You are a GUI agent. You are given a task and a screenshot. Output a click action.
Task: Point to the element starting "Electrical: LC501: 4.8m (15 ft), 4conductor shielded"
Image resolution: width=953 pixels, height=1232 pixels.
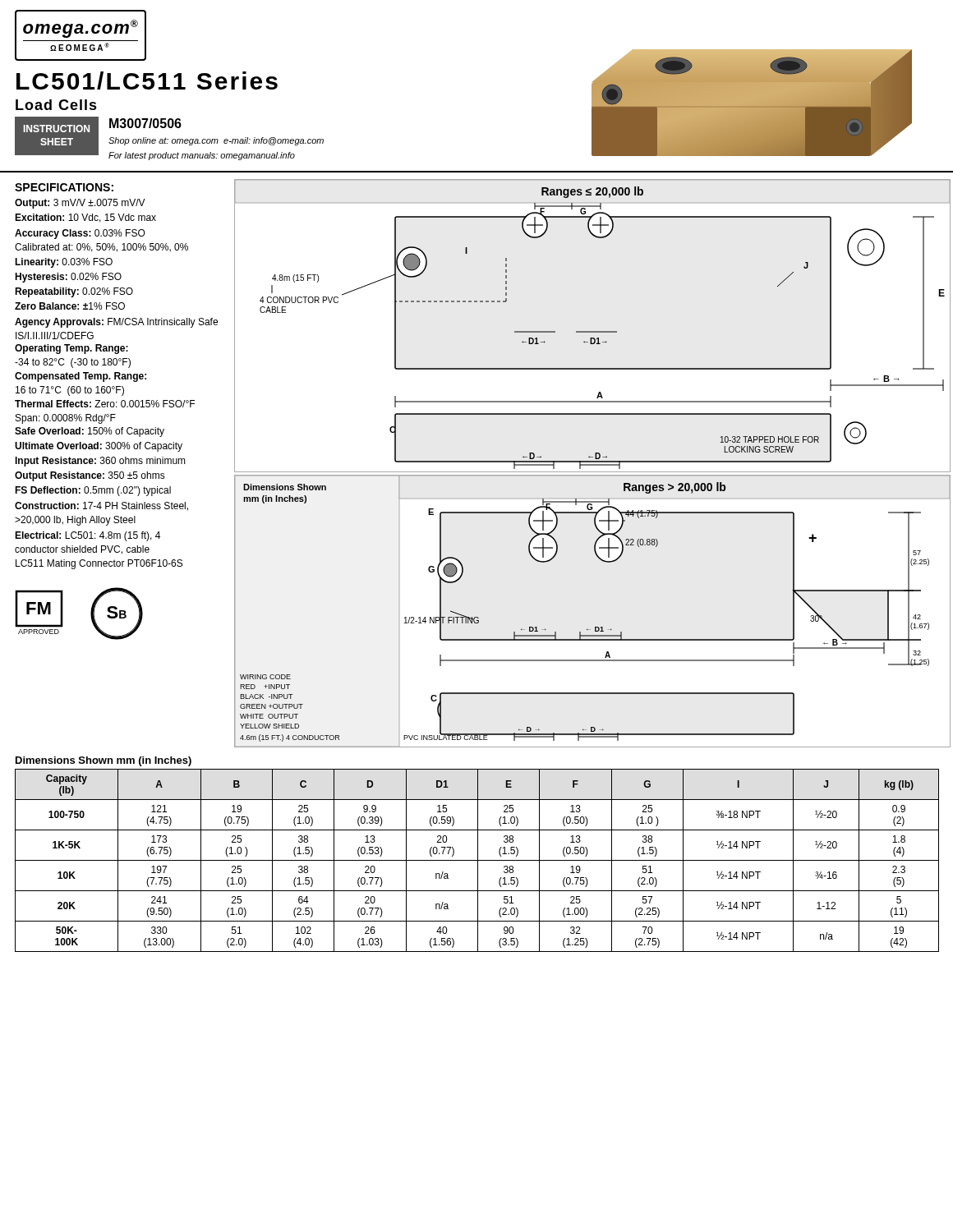(x=99, y=549)
